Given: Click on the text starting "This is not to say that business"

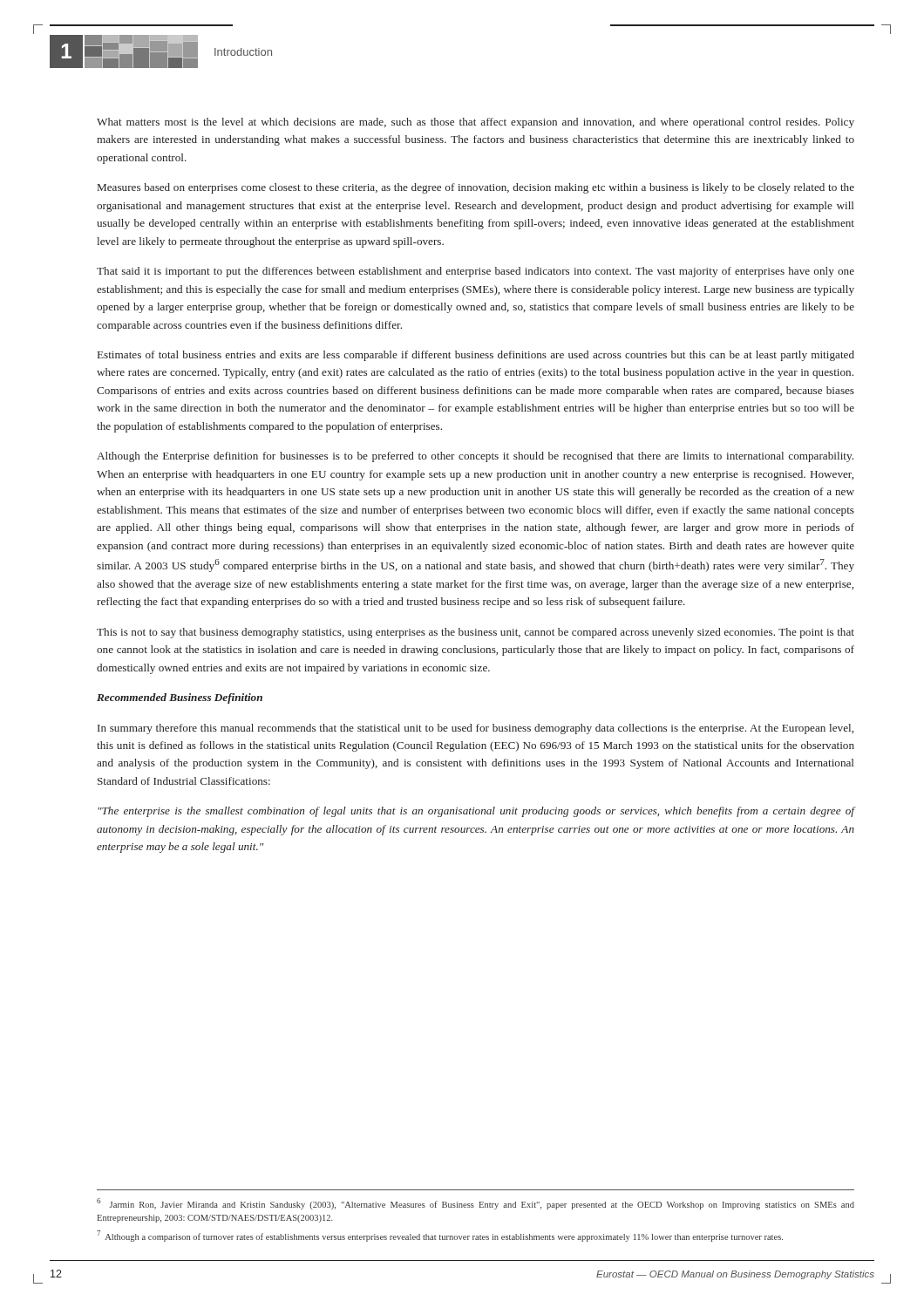Looking at the screenshot, I should 475,650.
